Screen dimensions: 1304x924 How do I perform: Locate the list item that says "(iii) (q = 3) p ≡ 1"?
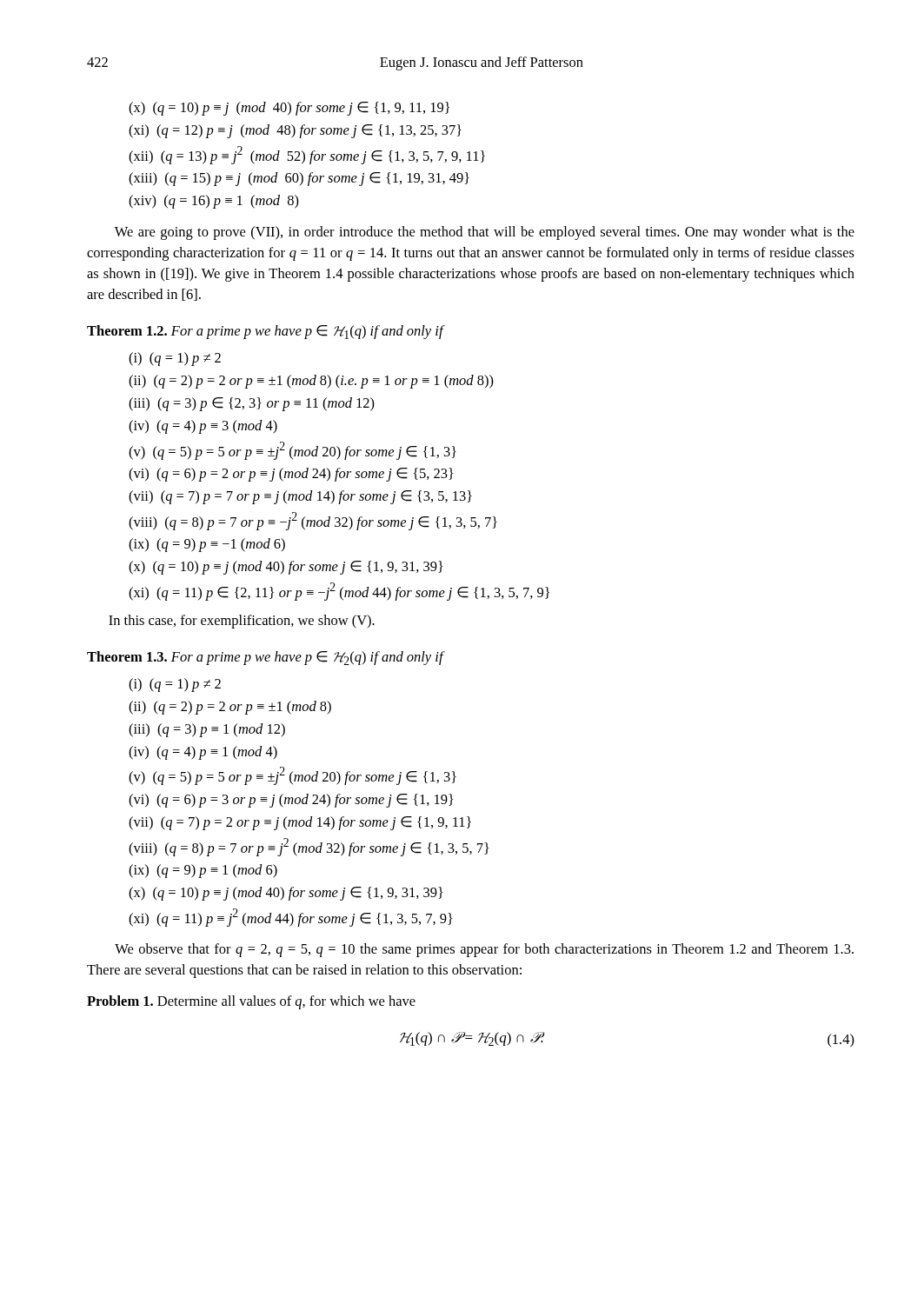pos(207,729)
